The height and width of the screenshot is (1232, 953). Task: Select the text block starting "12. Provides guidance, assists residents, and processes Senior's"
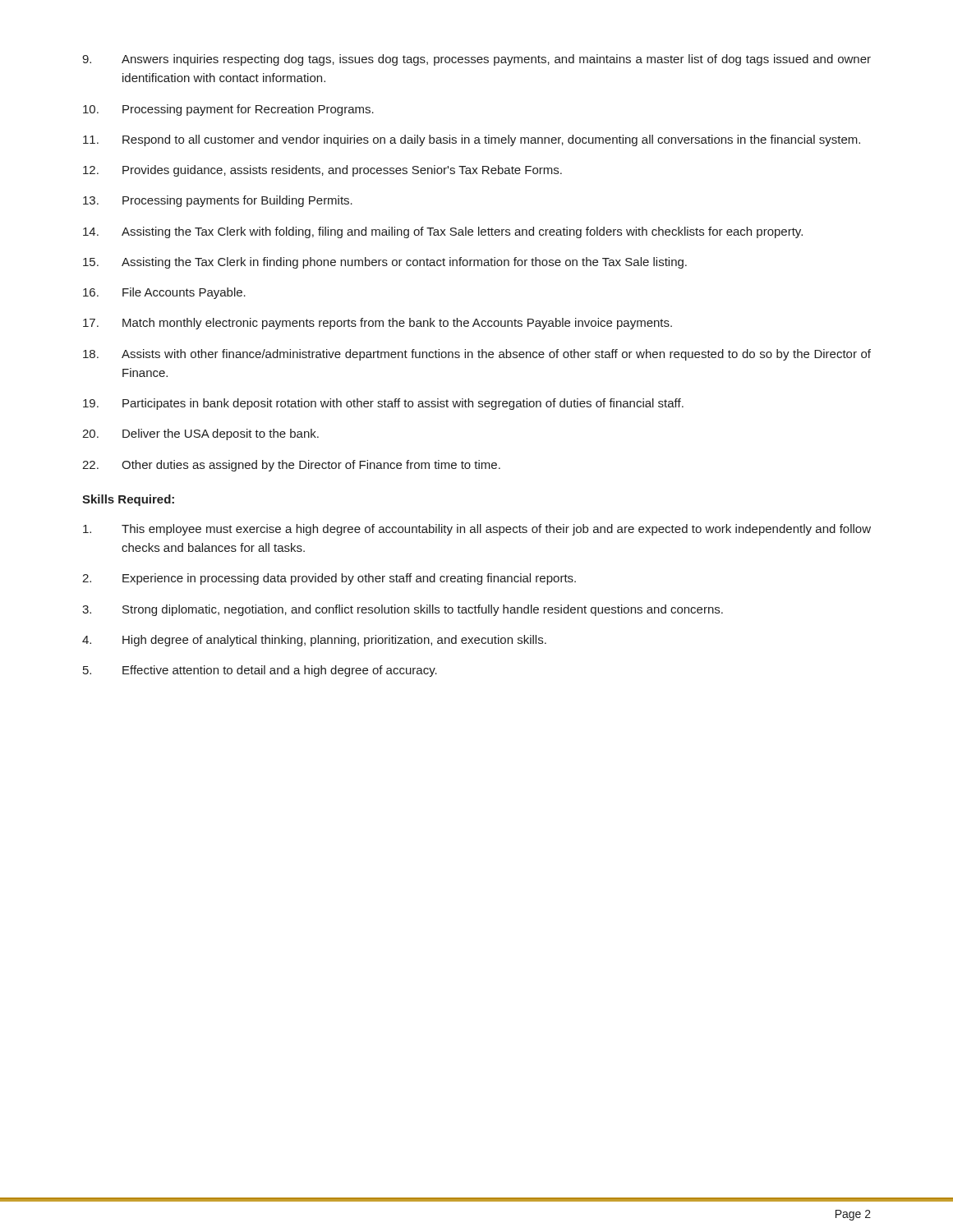[x=476, y=170]
